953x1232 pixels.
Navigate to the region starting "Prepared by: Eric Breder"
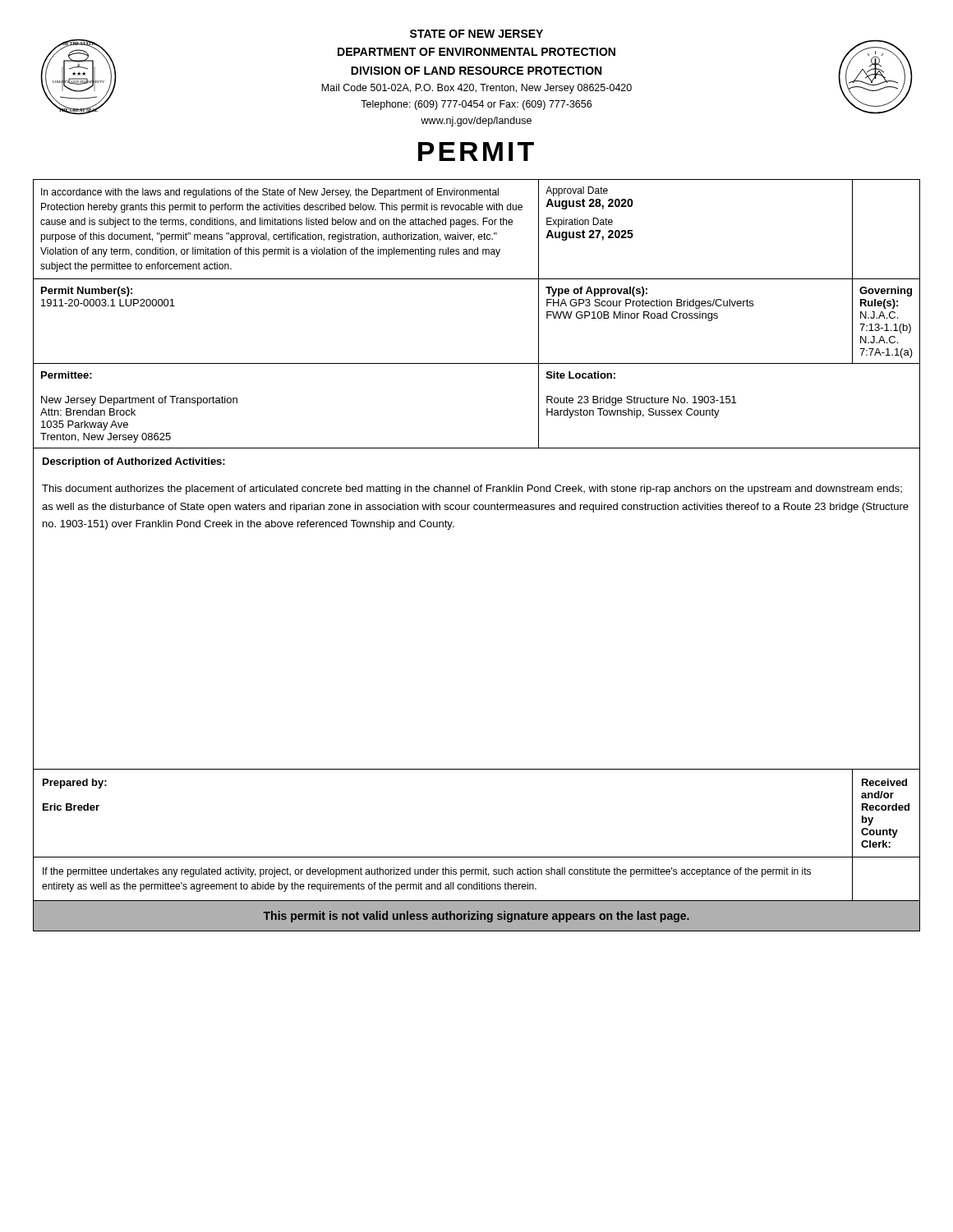click(75, 784)
